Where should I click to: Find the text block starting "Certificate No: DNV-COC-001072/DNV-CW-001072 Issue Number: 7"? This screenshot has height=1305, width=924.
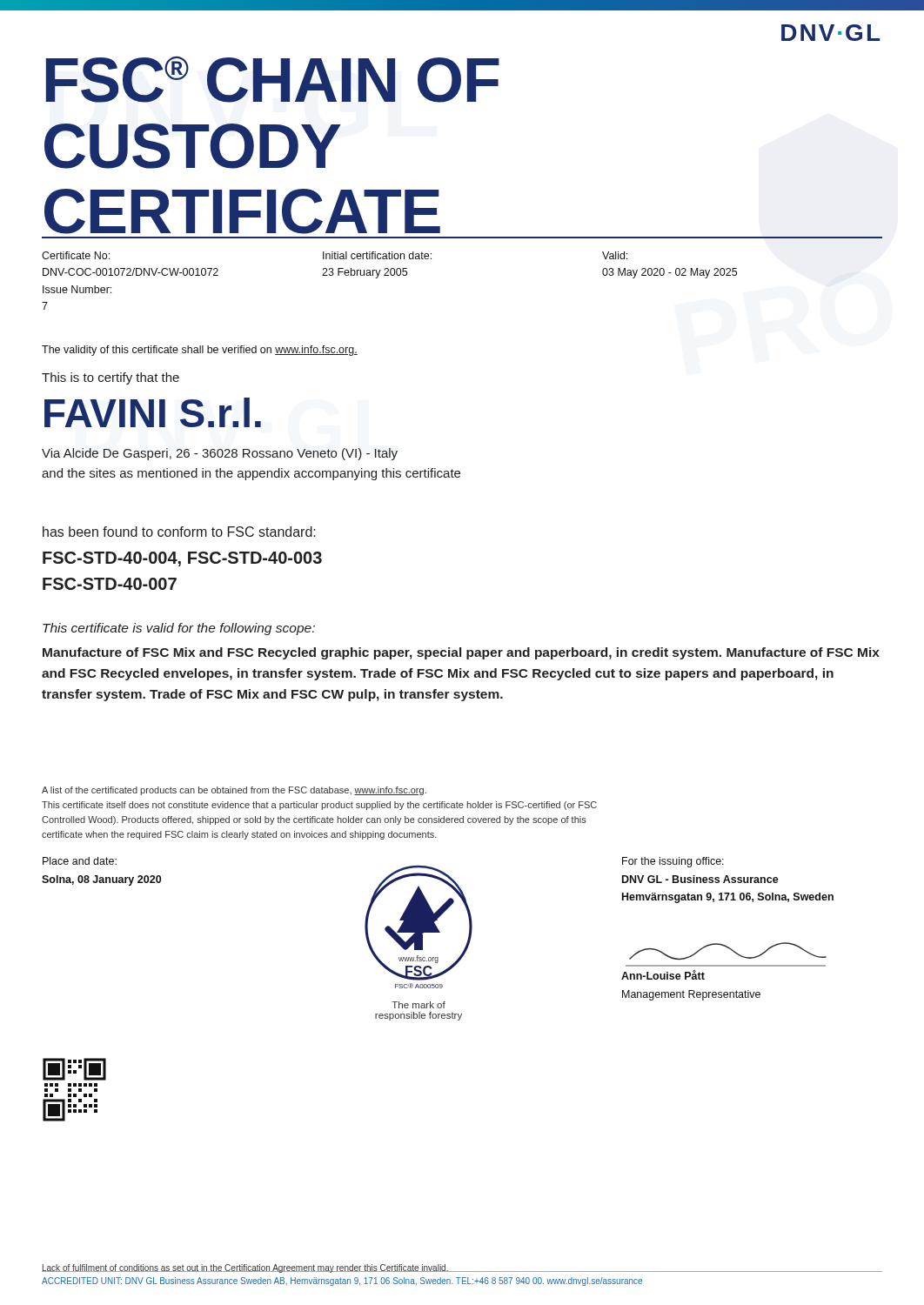coord(335,255)
